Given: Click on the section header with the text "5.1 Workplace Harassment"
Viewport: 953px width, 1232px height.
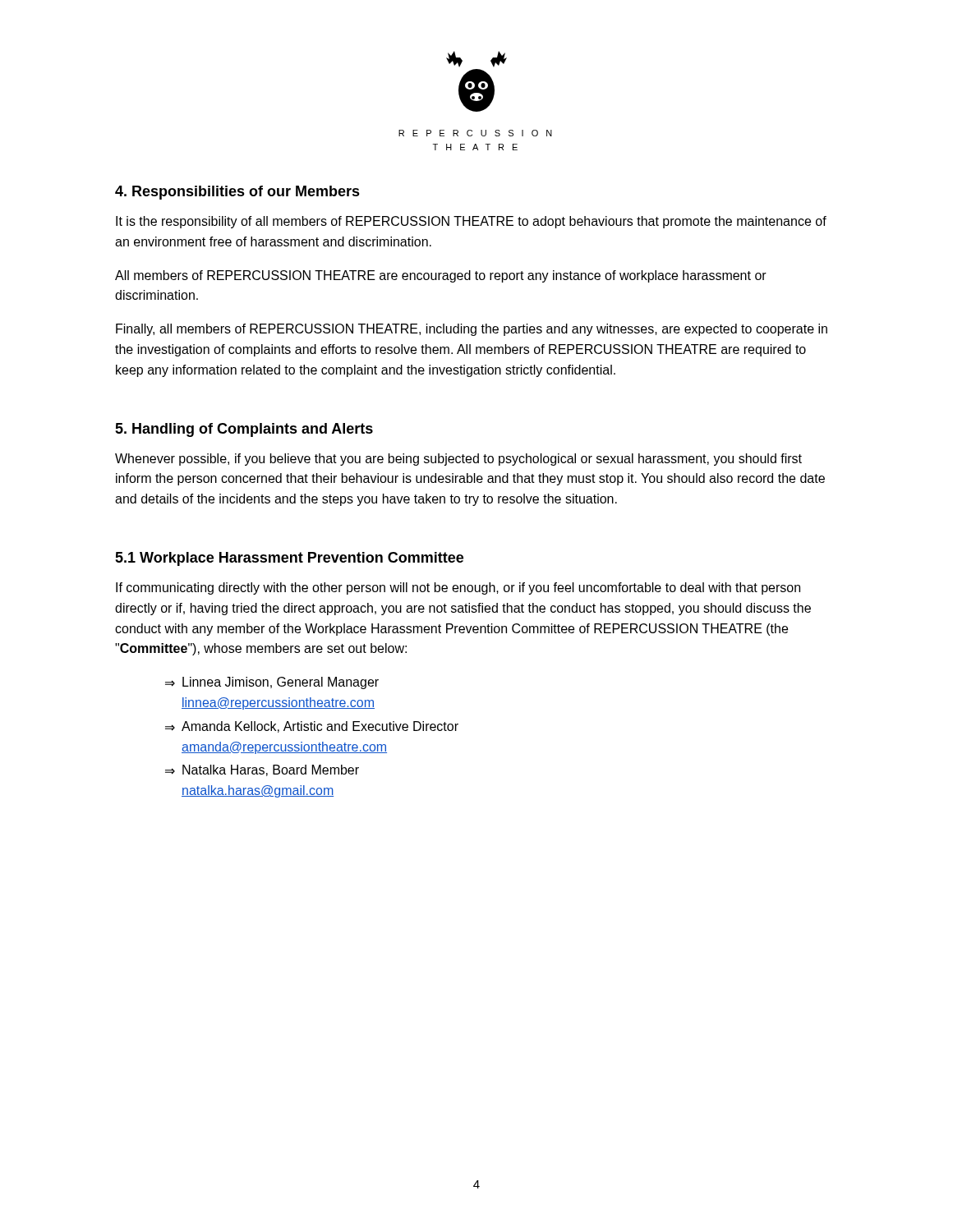Looking at the screenshot, I should 290,558.
